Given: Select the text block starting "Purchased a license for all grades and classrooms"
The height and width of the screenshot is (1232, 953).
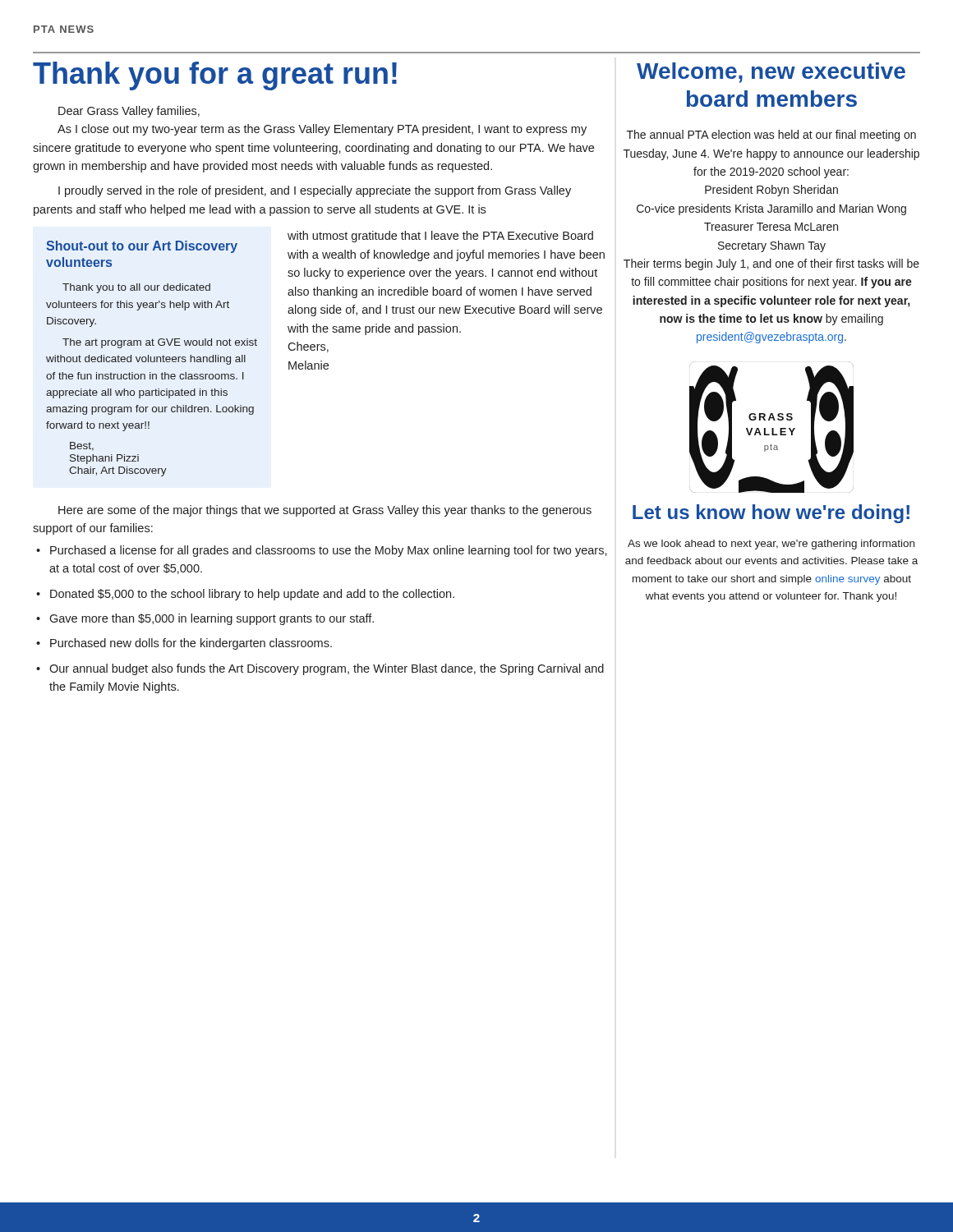Looking at the screenshot, I should pos(328,559).
